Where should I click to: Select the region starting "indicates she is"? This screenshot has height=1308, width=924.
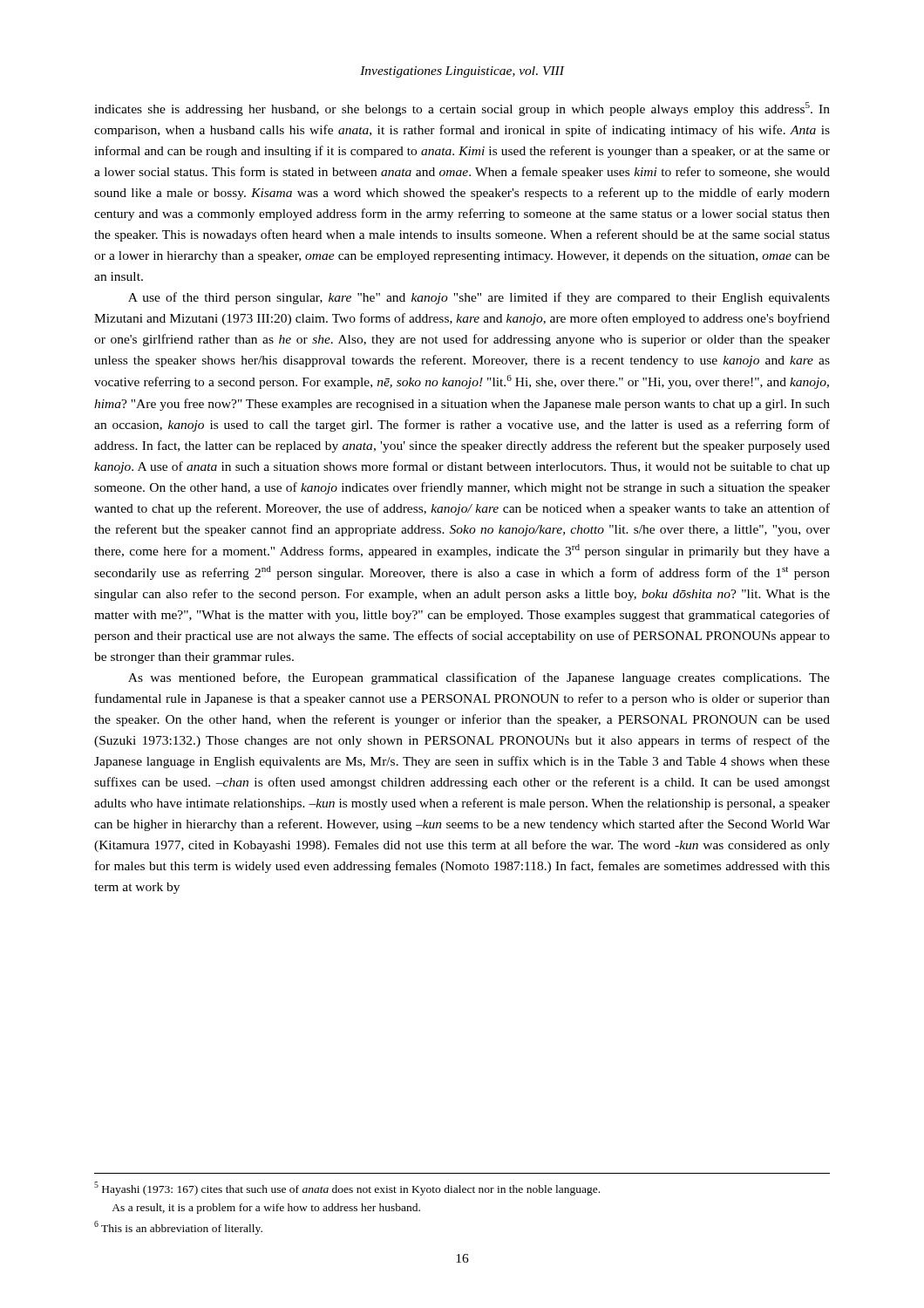[x=462, y=498]
